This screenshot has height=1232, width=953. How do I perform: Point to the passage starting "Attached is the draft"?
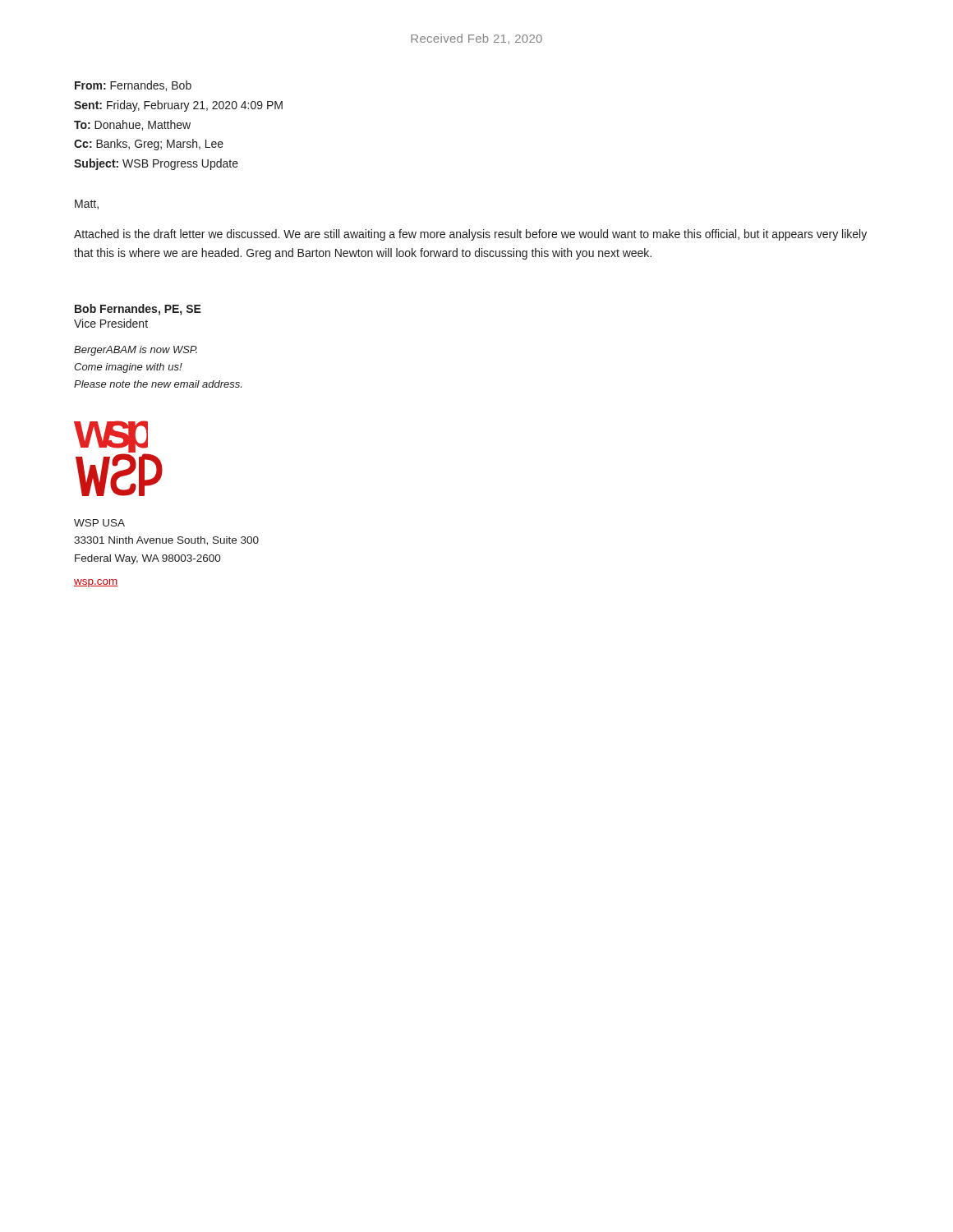click(x=470, y=244)
